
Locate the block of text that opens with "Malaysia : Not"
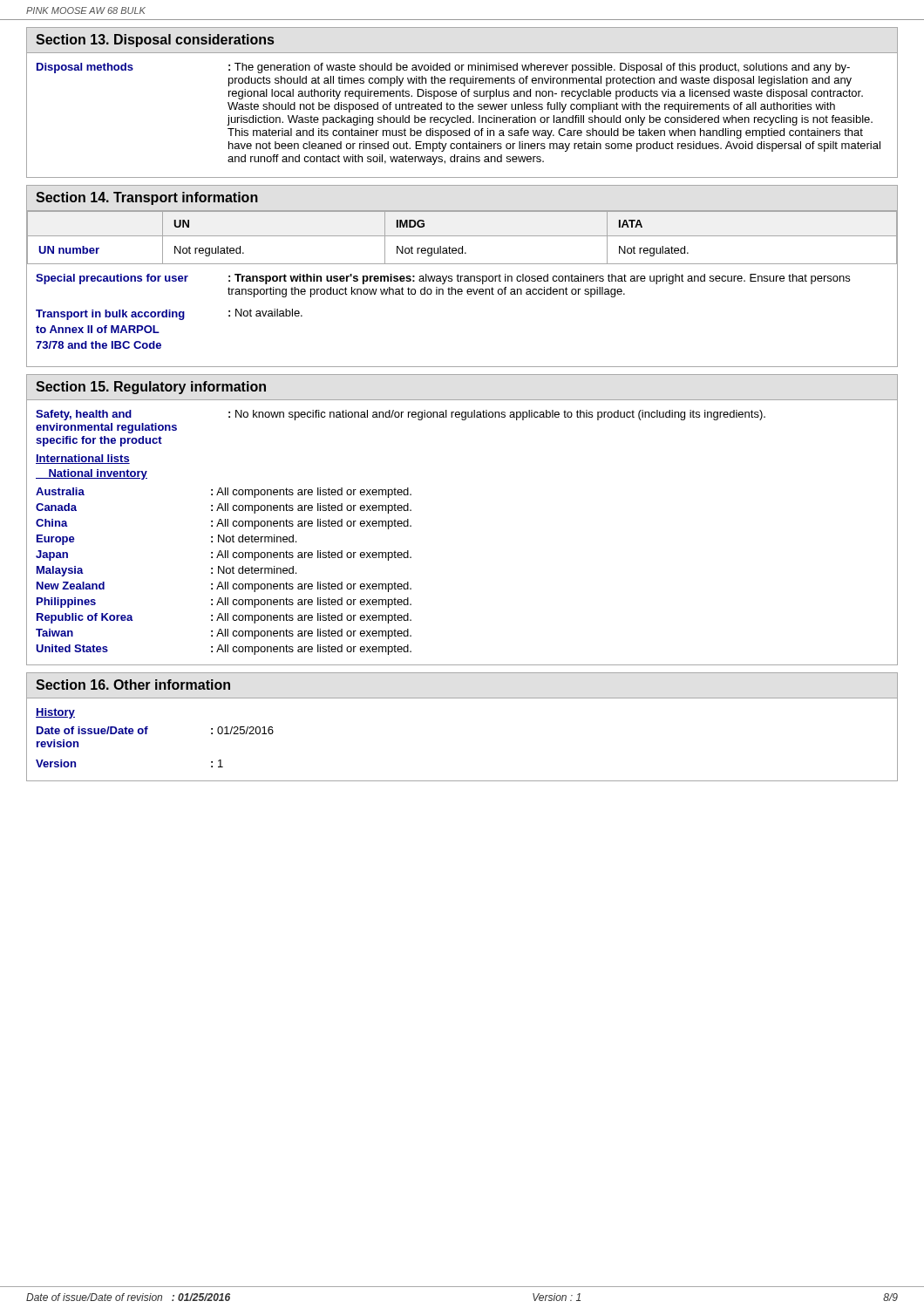tap(60, 571)
